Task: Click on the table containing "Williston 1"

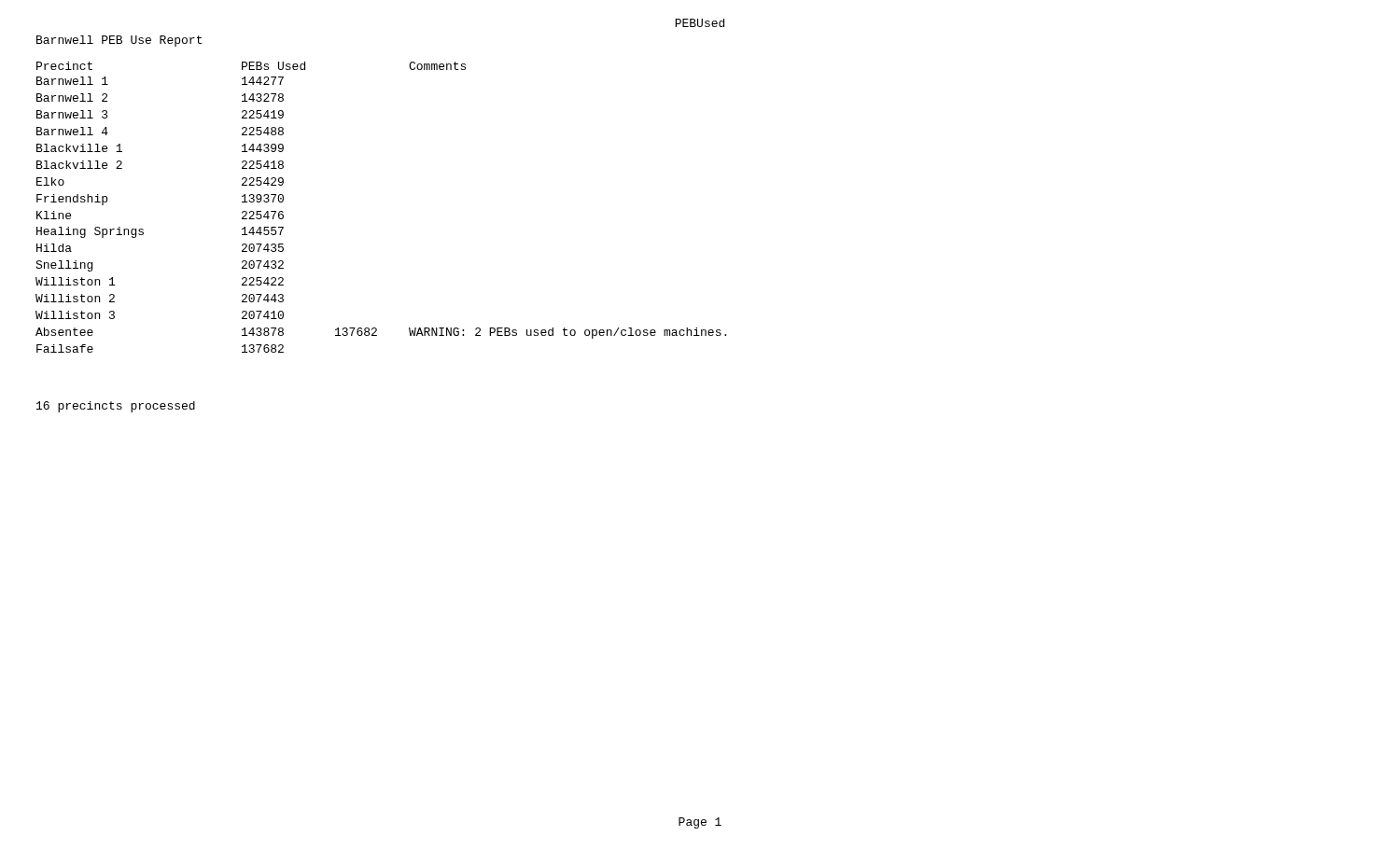Action: [x=595, y=209]
